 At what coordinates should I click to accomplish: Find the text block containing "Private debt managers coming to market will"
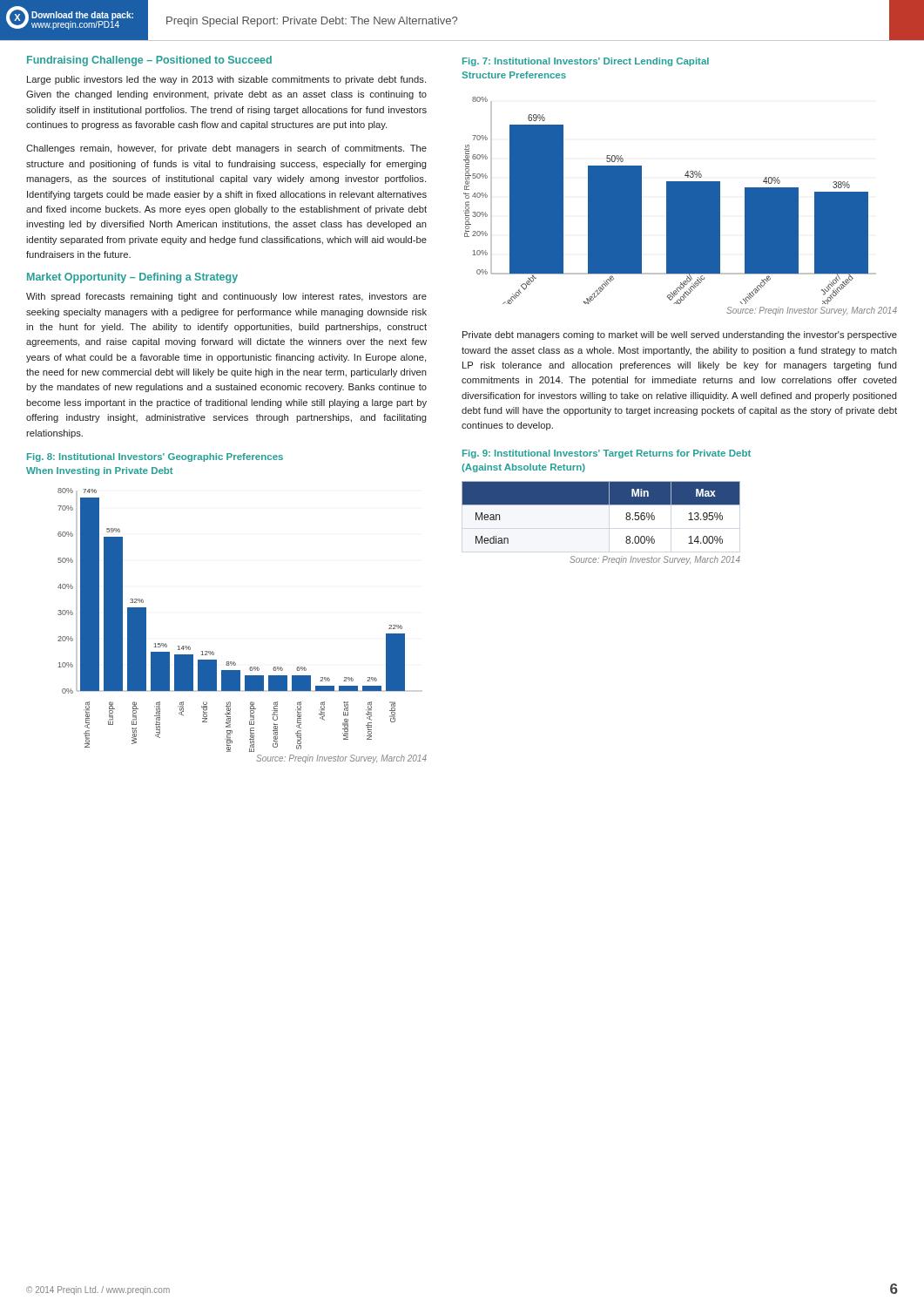(679, 380)
